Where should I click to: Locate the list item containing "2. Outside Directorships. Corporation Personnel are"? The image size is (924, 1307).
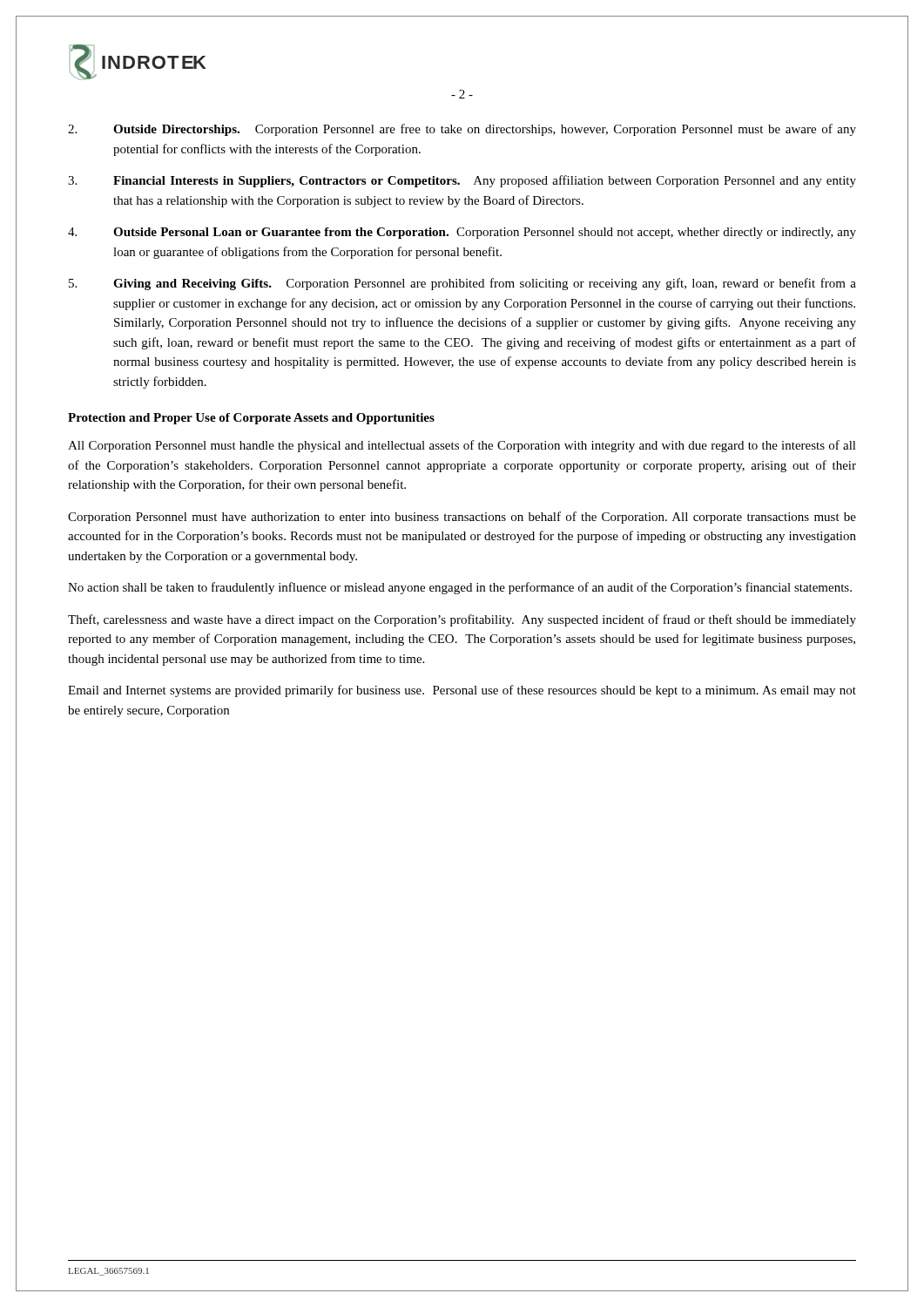coord(462,139)
